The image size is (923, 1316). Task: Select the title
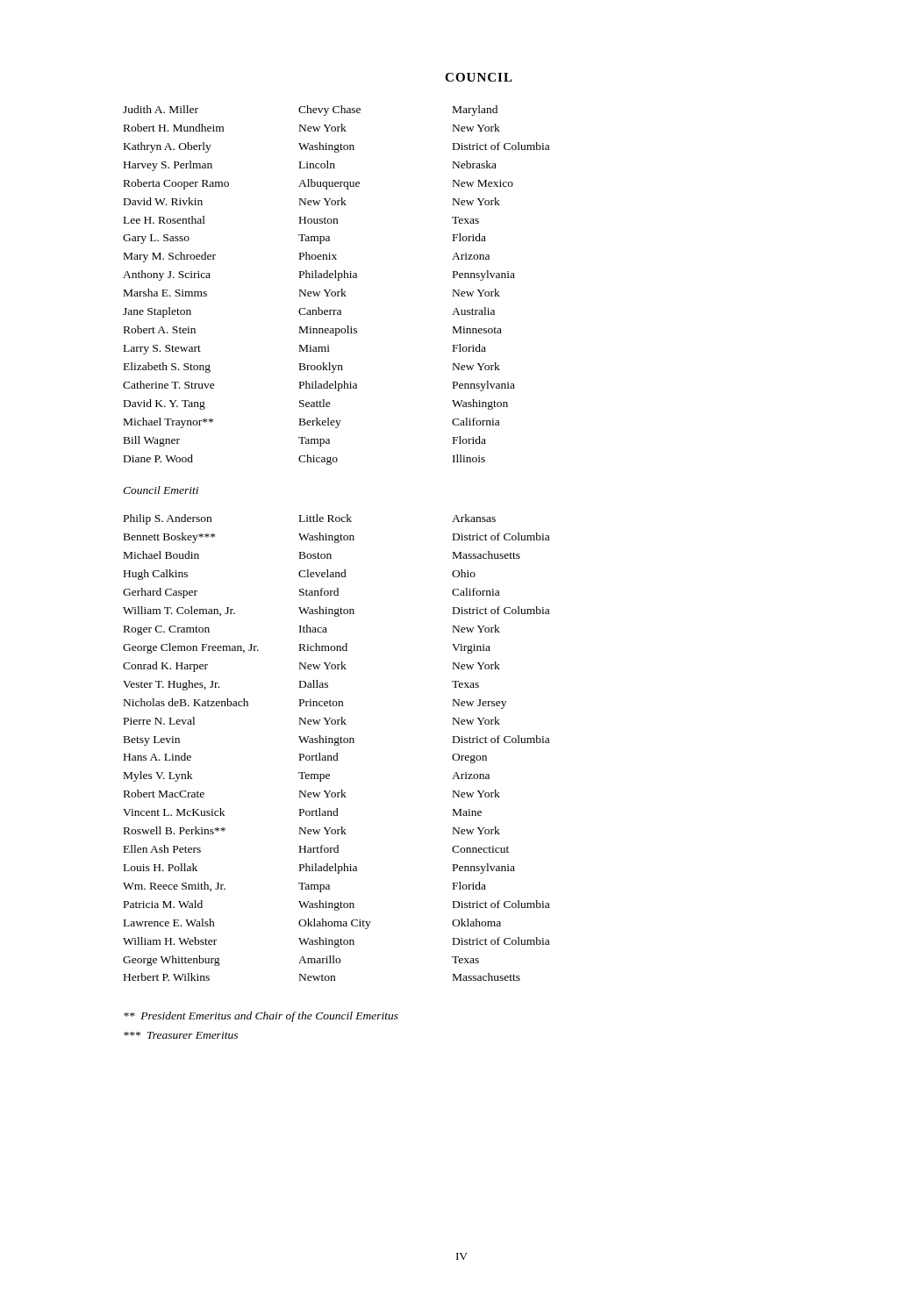pyautogui.click(x=479, y=77)
